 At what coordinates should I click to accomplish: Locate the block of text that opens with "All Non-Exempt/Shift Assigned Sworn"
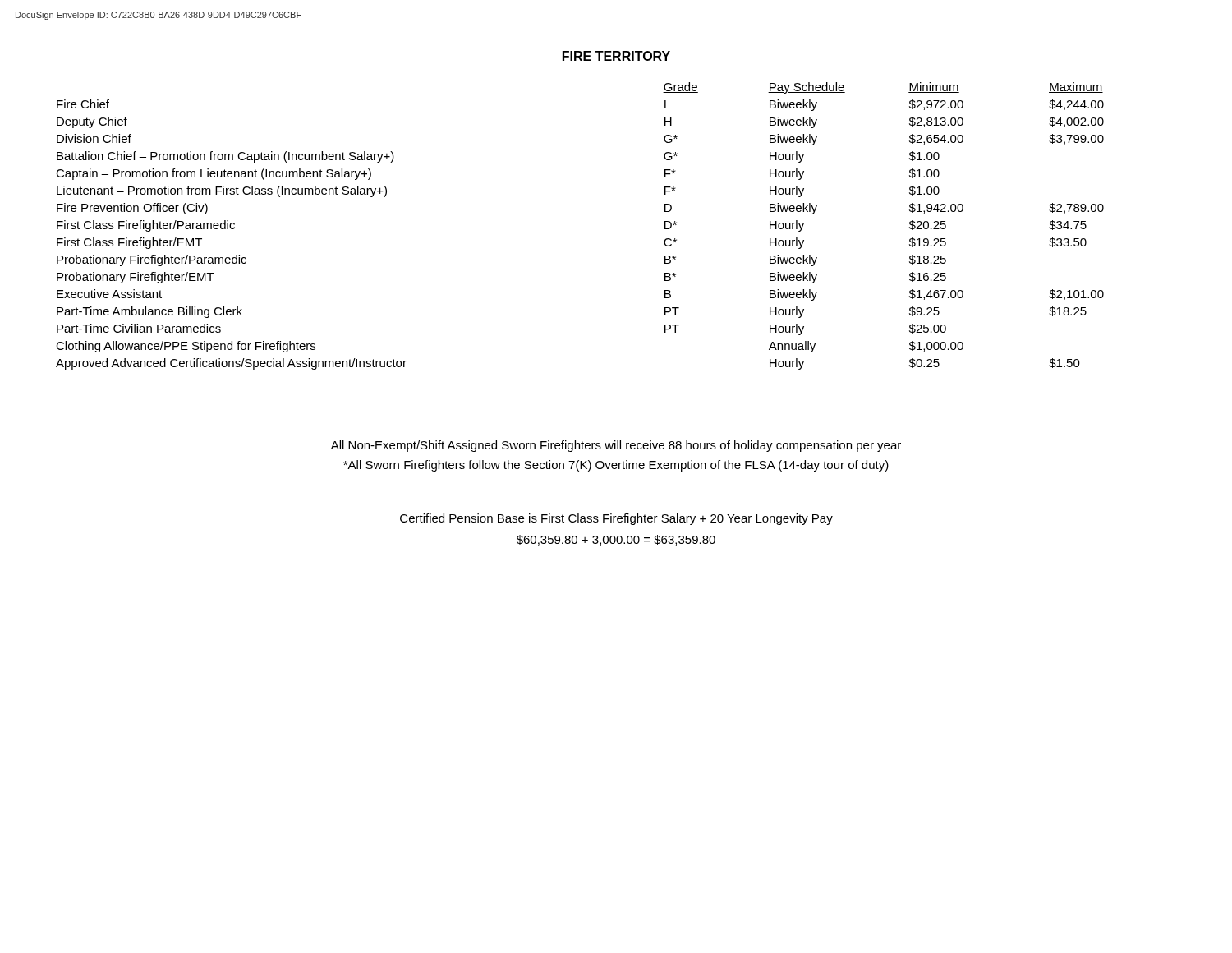tap(616, 455)
